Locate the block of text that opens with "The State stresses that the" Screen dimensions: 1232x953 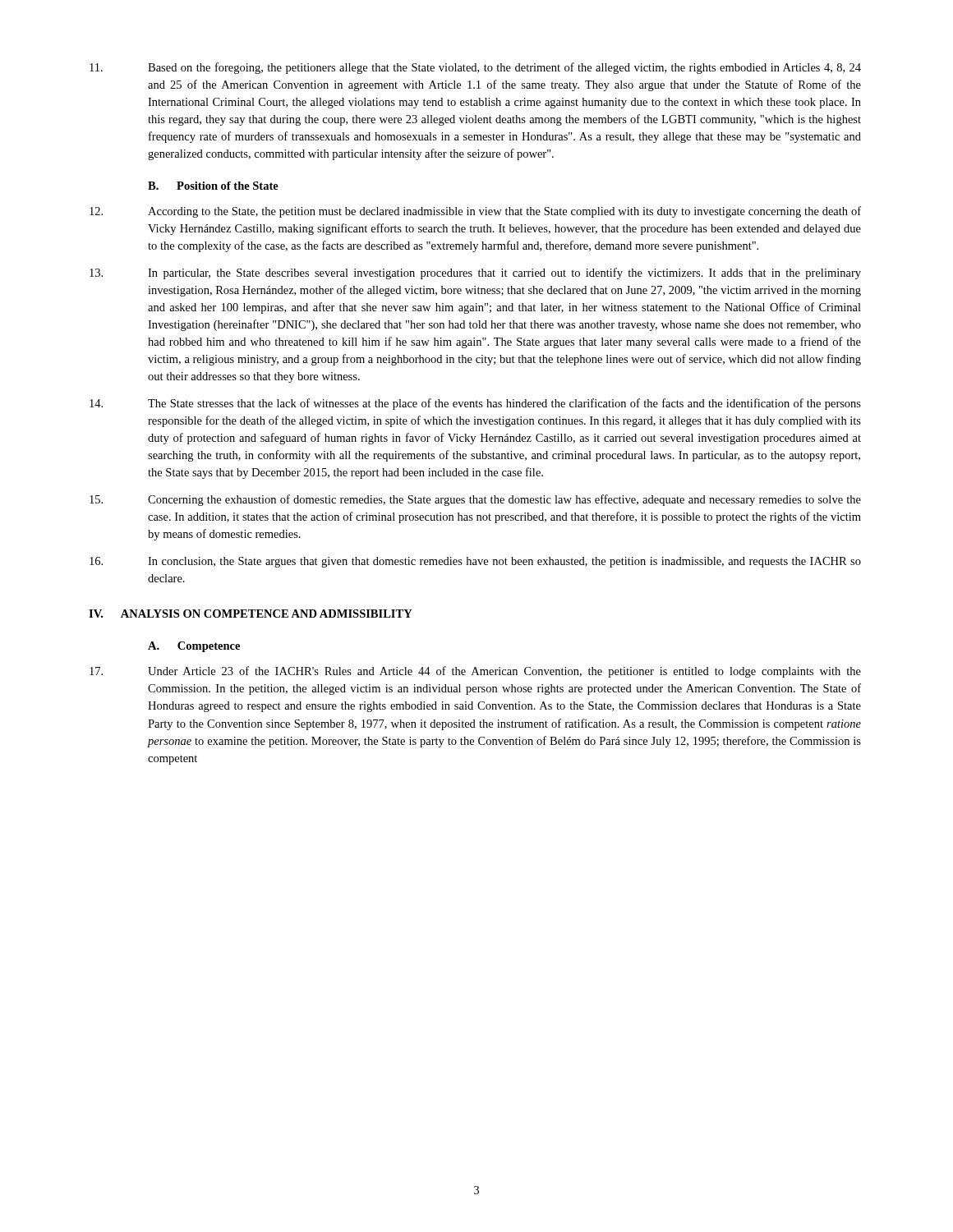pyautogui.click(x=475, y=438)
